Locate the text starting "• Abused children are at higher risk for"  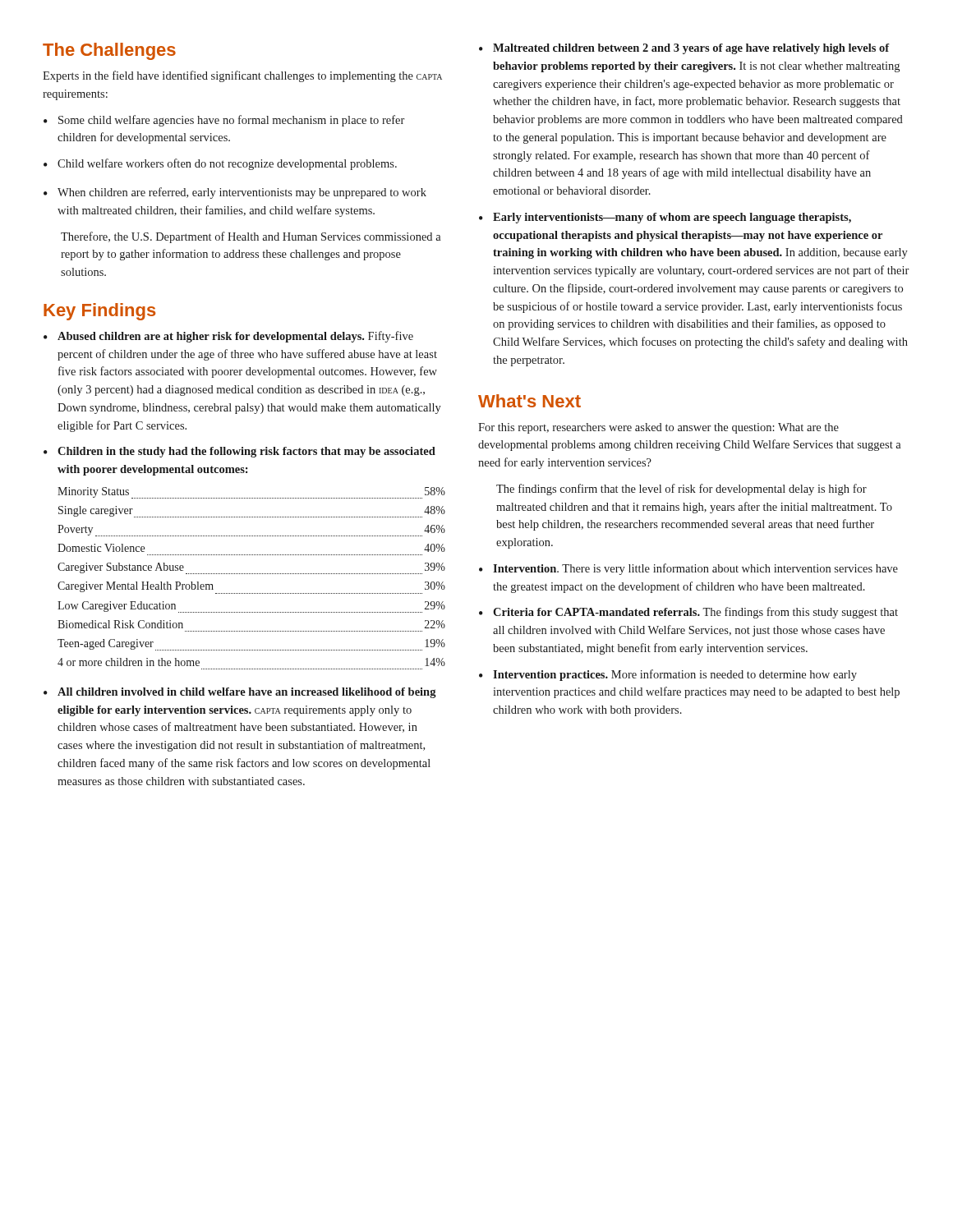(x=244, y=381)
